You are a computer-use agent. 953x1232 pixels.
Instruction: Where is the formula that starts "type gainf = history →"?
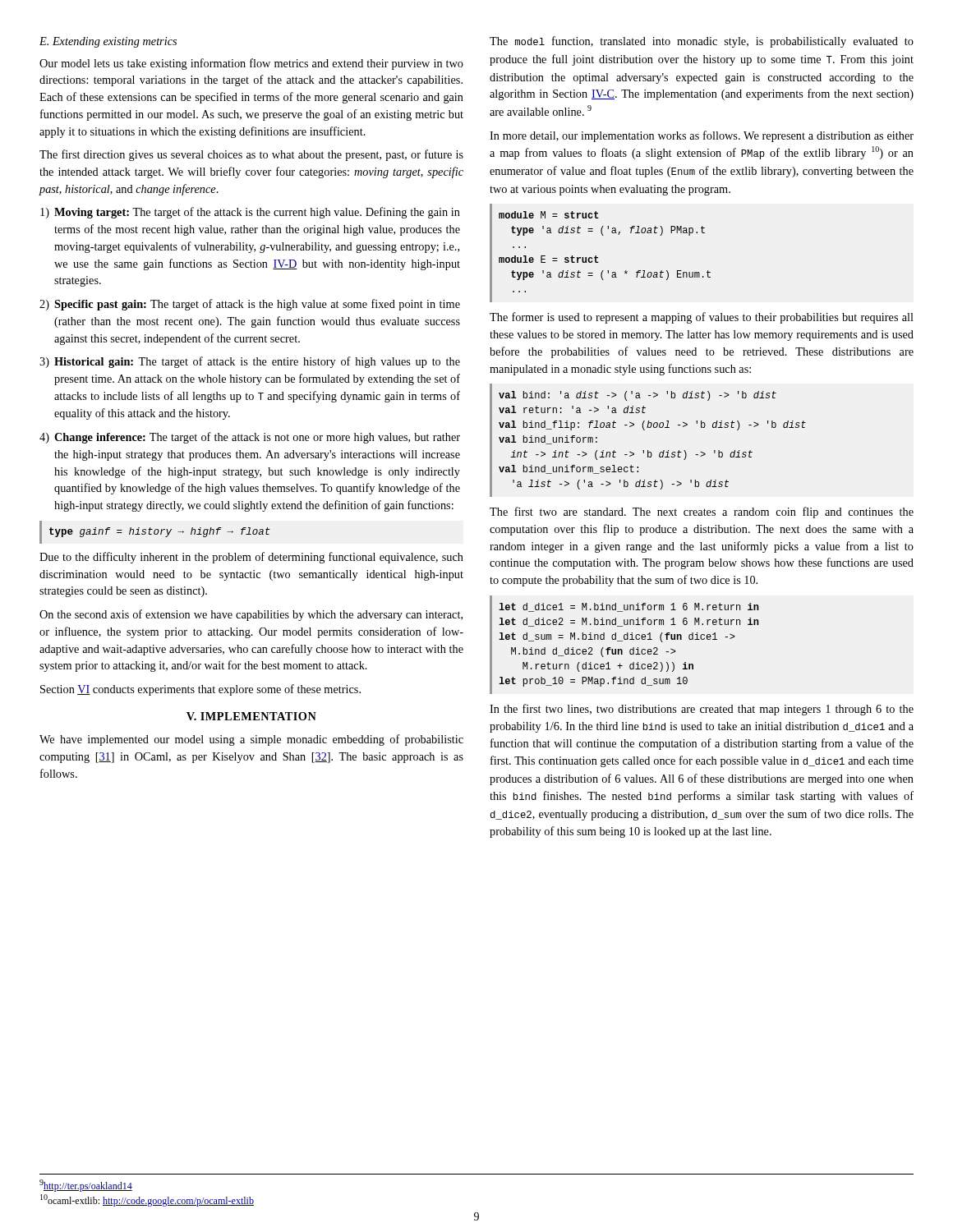coord(251,532)
